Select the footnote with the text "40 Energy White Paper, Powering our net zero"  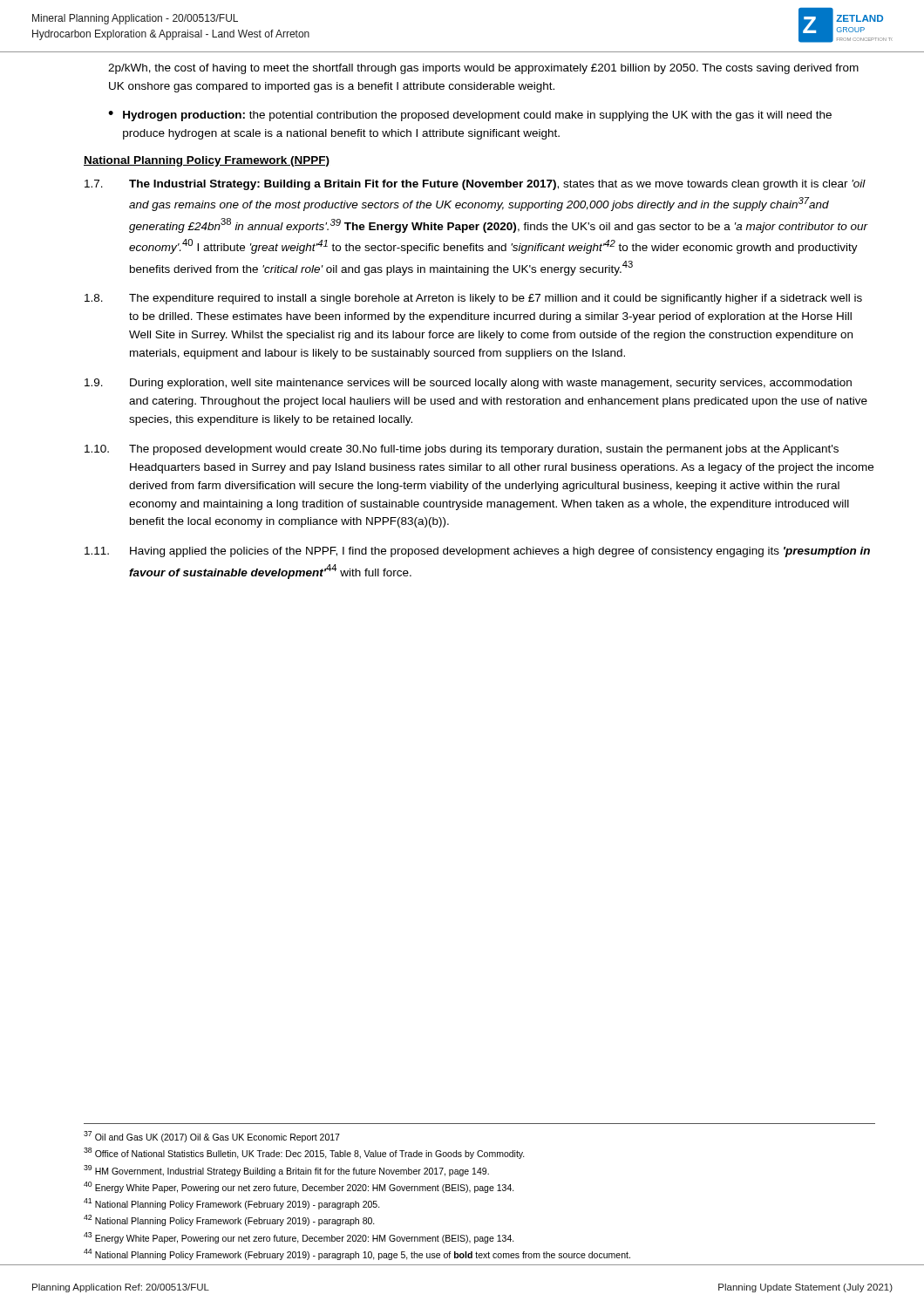point(299,1186)
